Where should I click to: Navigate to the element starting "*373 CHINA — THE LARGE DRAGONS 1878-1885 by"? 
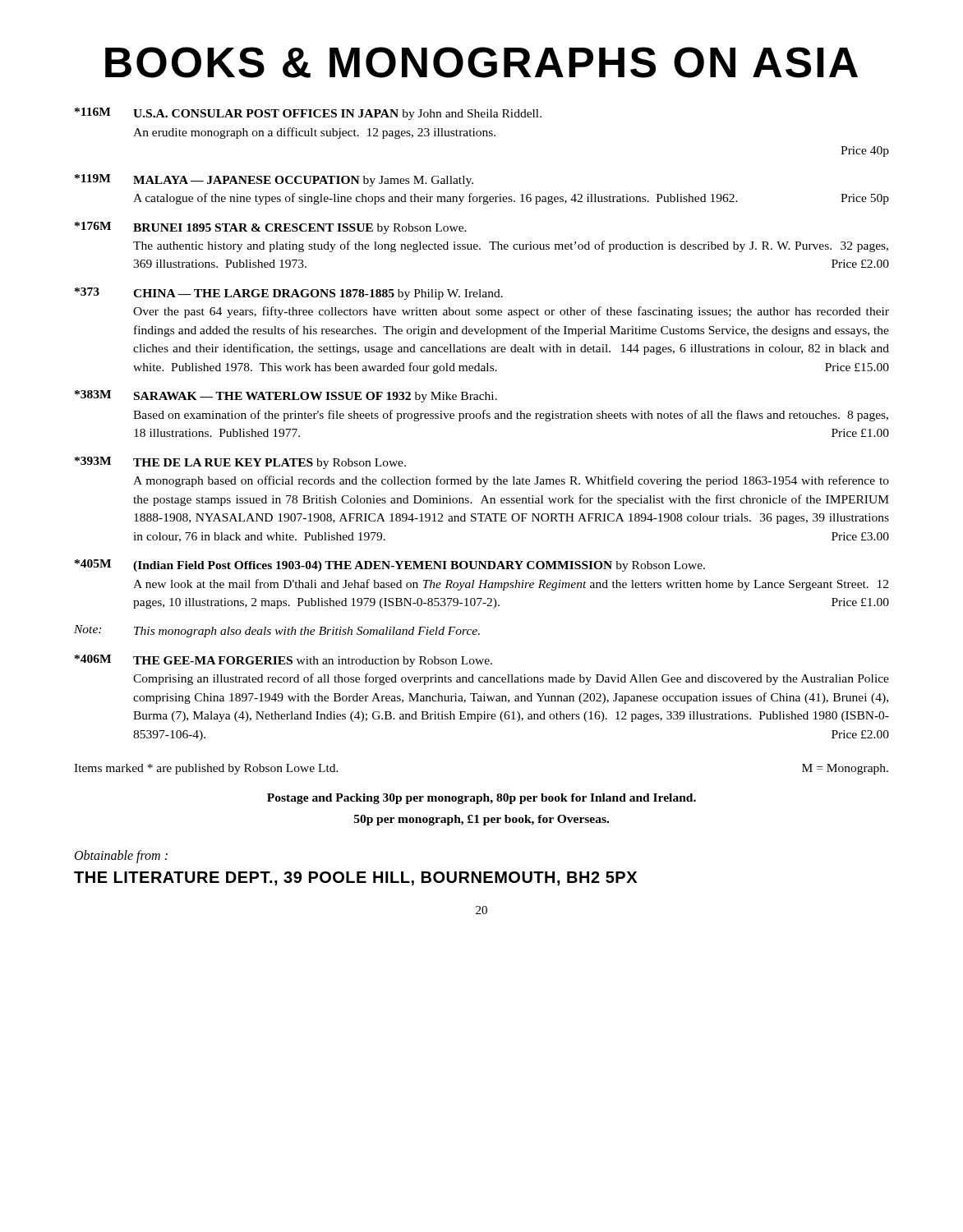(x=482, y=330)
